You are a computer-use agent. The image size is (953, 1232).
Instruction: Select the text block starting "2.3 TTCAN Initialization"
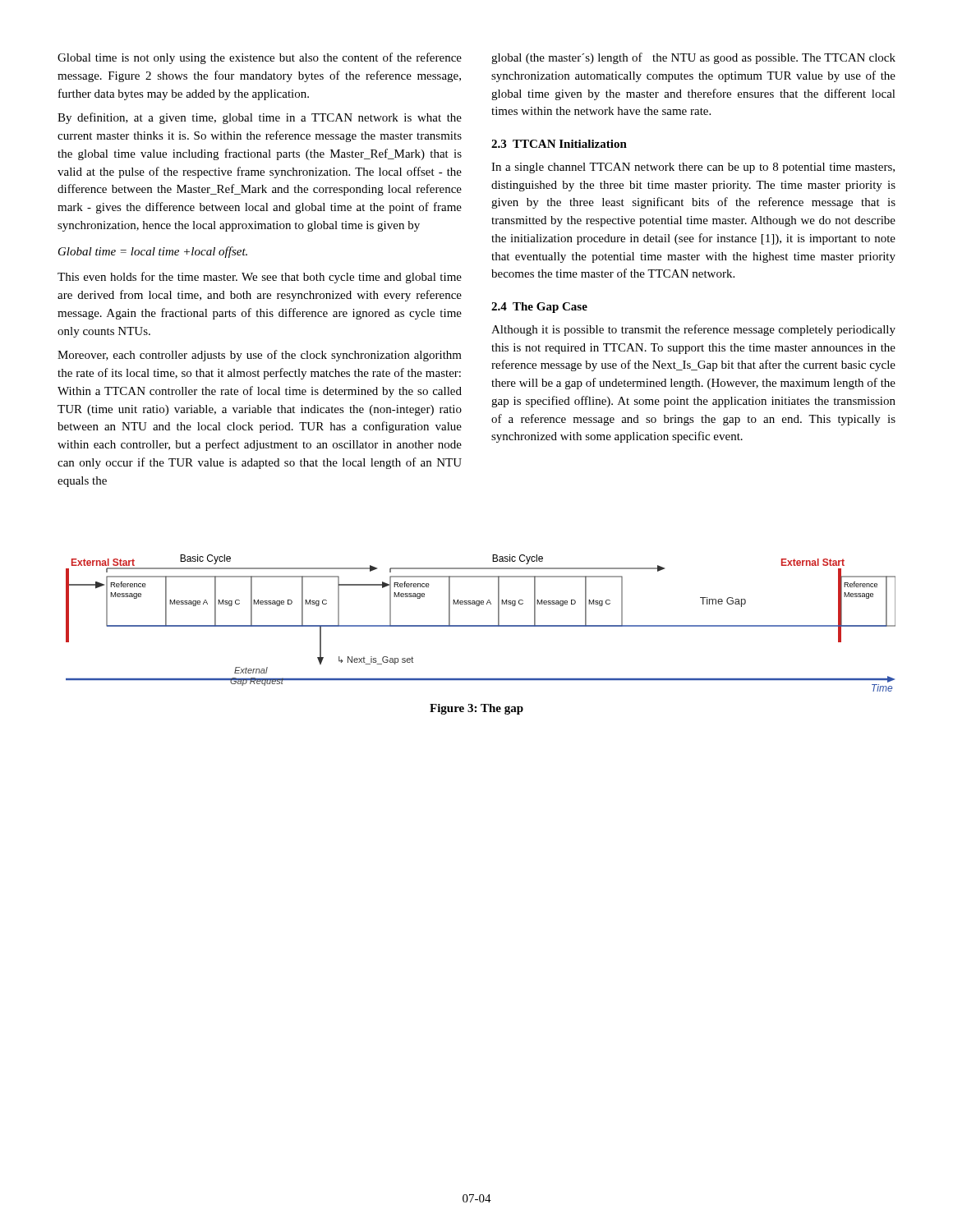click(559, 144)
